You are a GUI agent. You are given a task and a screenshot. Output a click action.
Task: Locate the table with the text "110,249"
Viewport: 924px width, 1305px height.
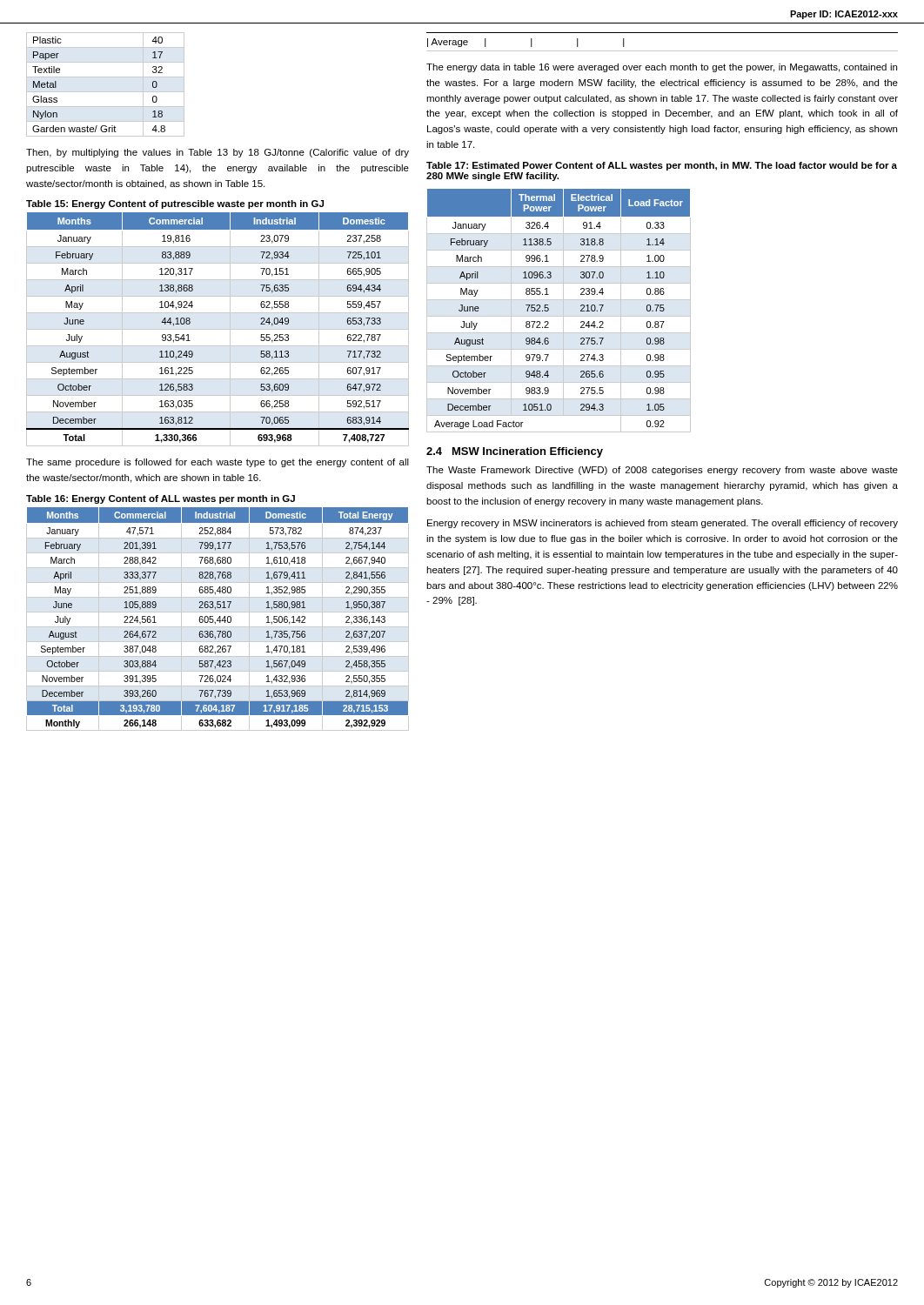[218, 329]
